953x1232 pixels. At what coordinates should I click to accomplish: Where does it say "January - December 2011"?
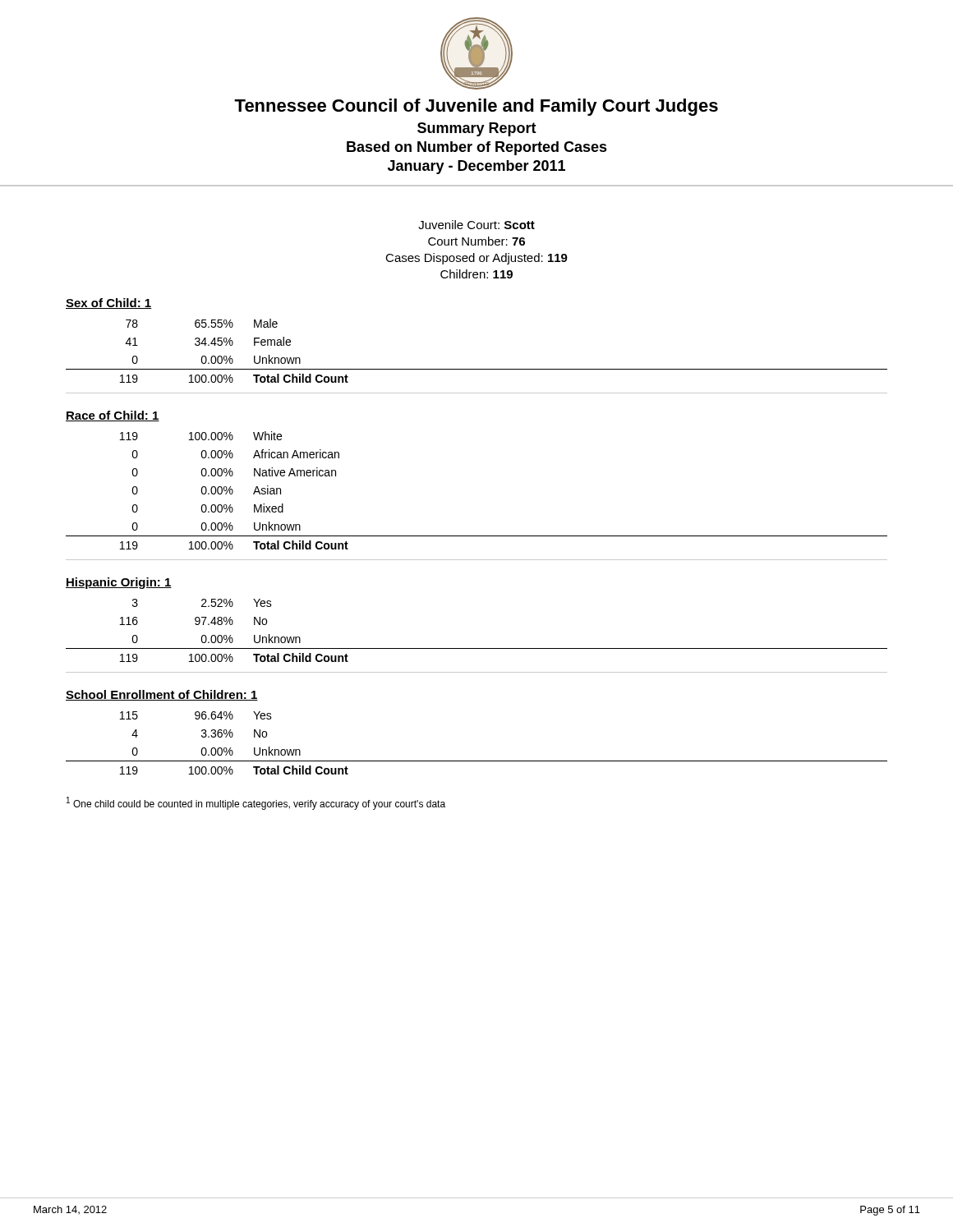click(476, 166)
